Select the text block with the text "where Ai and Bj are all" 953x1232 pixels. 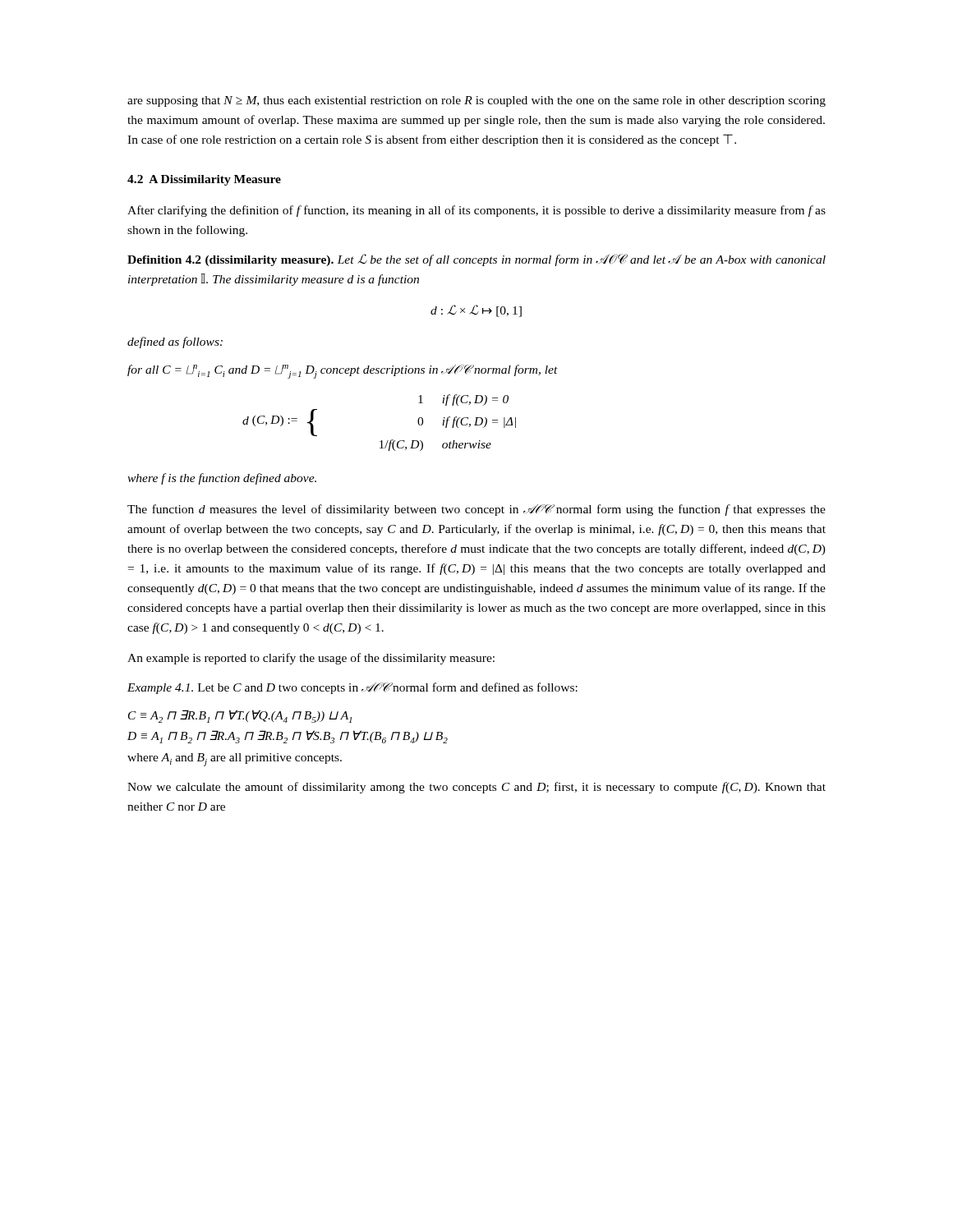click(x=235, y=760)
